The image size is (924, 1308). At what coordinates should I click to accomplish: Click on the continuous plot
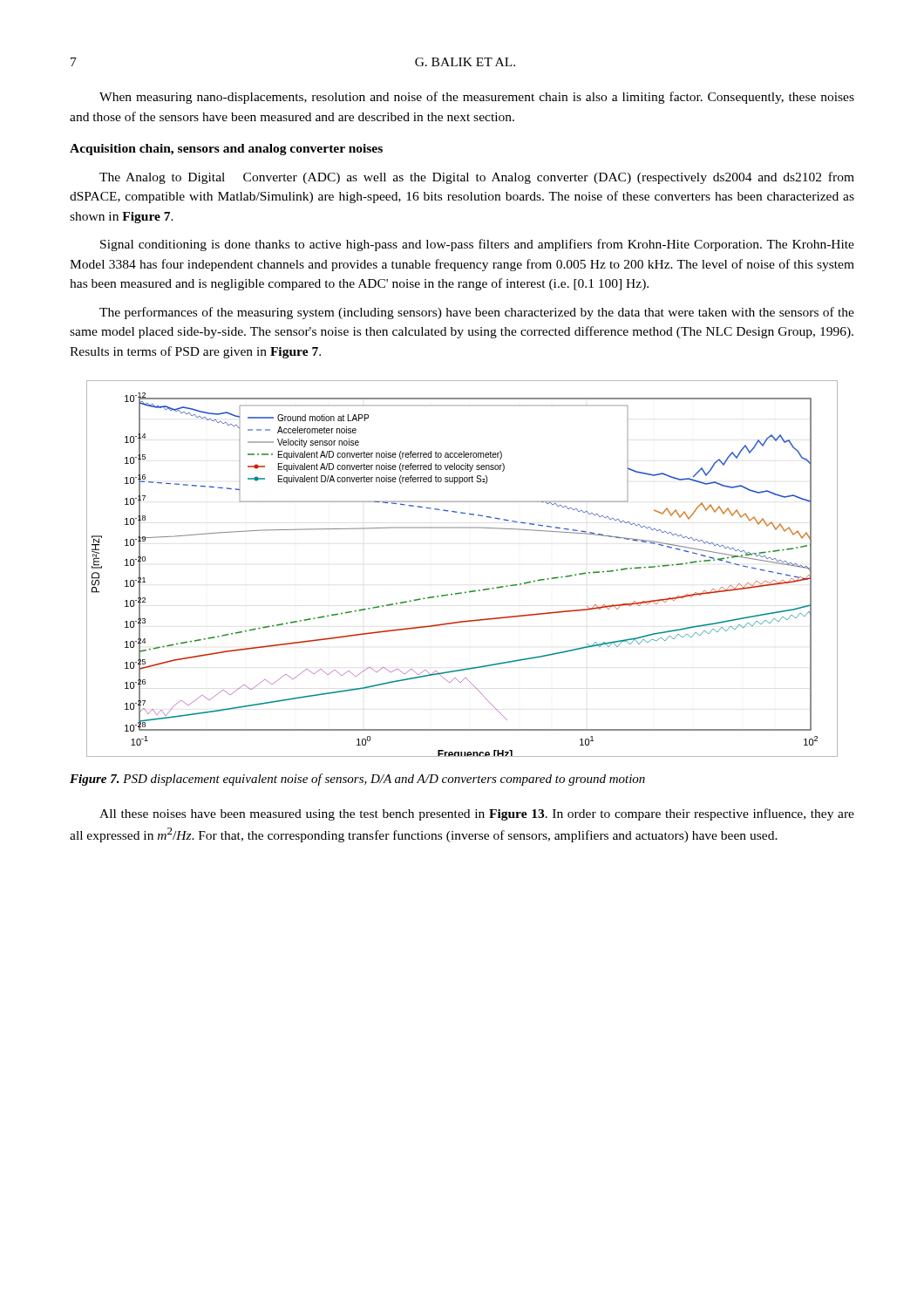coord(462,571)
